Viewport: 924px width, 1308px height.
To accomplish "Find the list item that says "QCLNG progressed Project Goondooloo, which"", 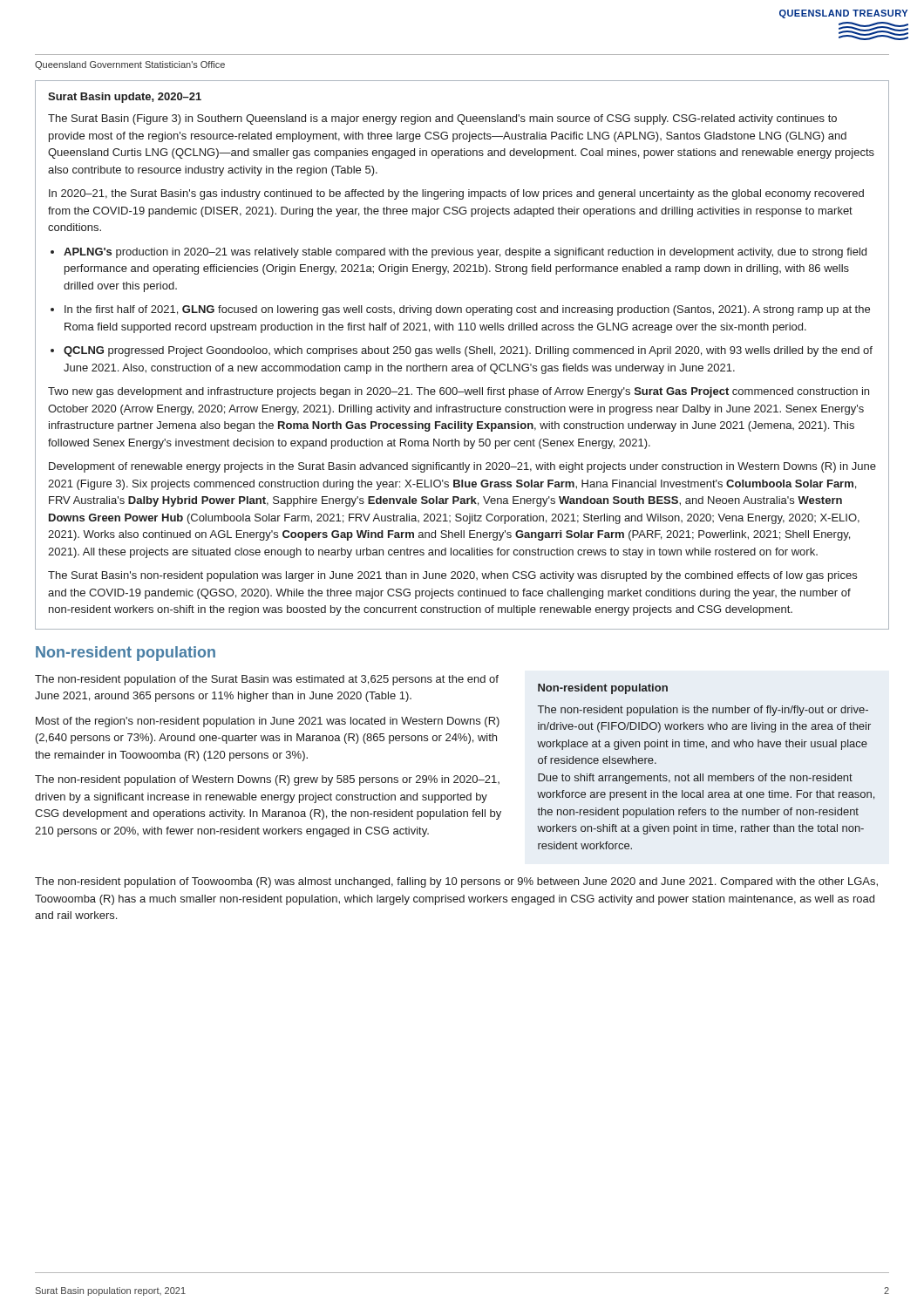I will coord(468,359).
